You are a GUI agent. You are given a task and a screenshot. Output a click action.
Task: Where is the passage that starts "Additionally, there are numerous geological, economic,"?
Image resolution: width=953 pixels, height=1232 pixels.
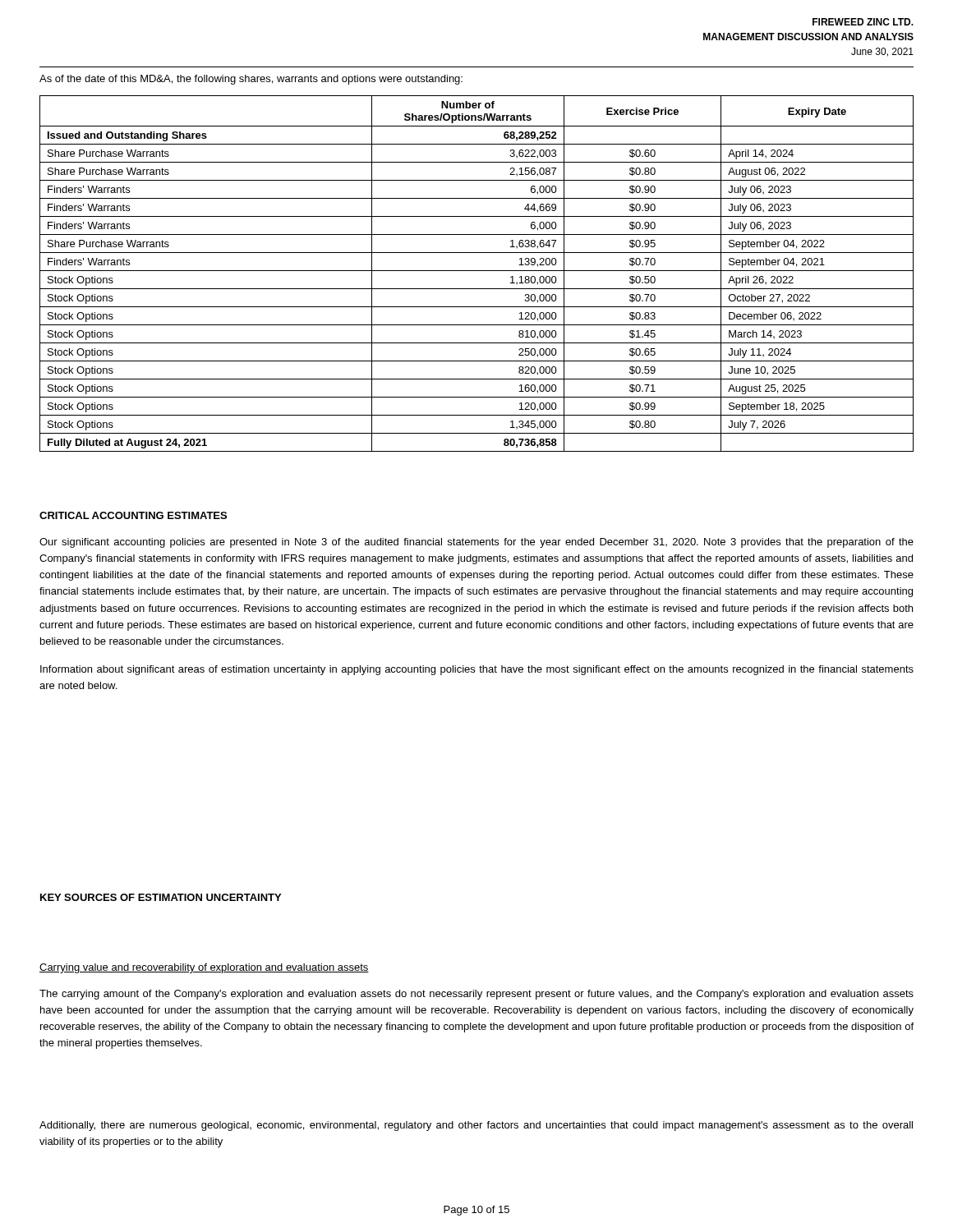point(476,1133)
